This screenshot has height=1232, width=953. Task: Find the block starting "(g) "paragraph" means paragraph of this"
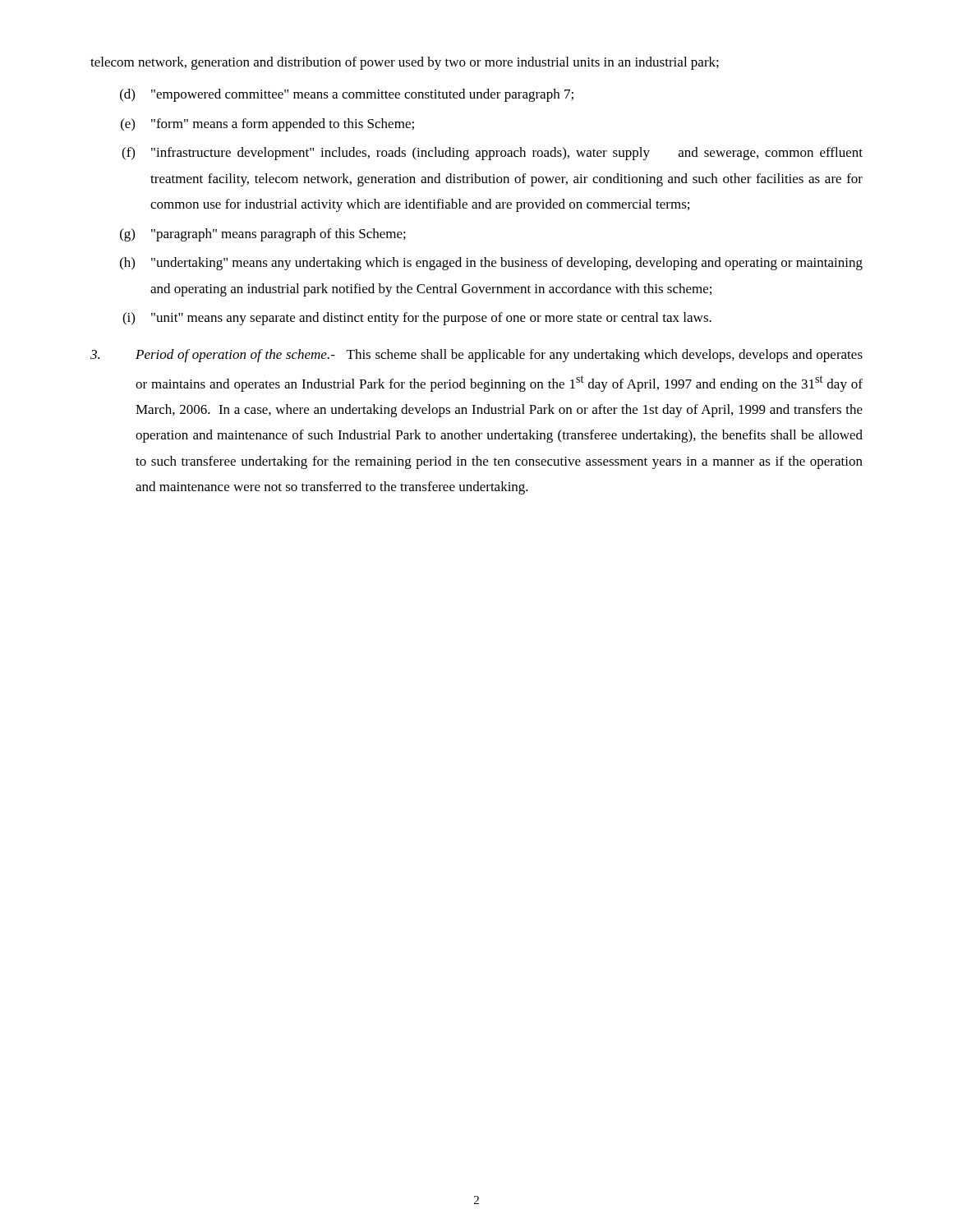coord(263,235)
